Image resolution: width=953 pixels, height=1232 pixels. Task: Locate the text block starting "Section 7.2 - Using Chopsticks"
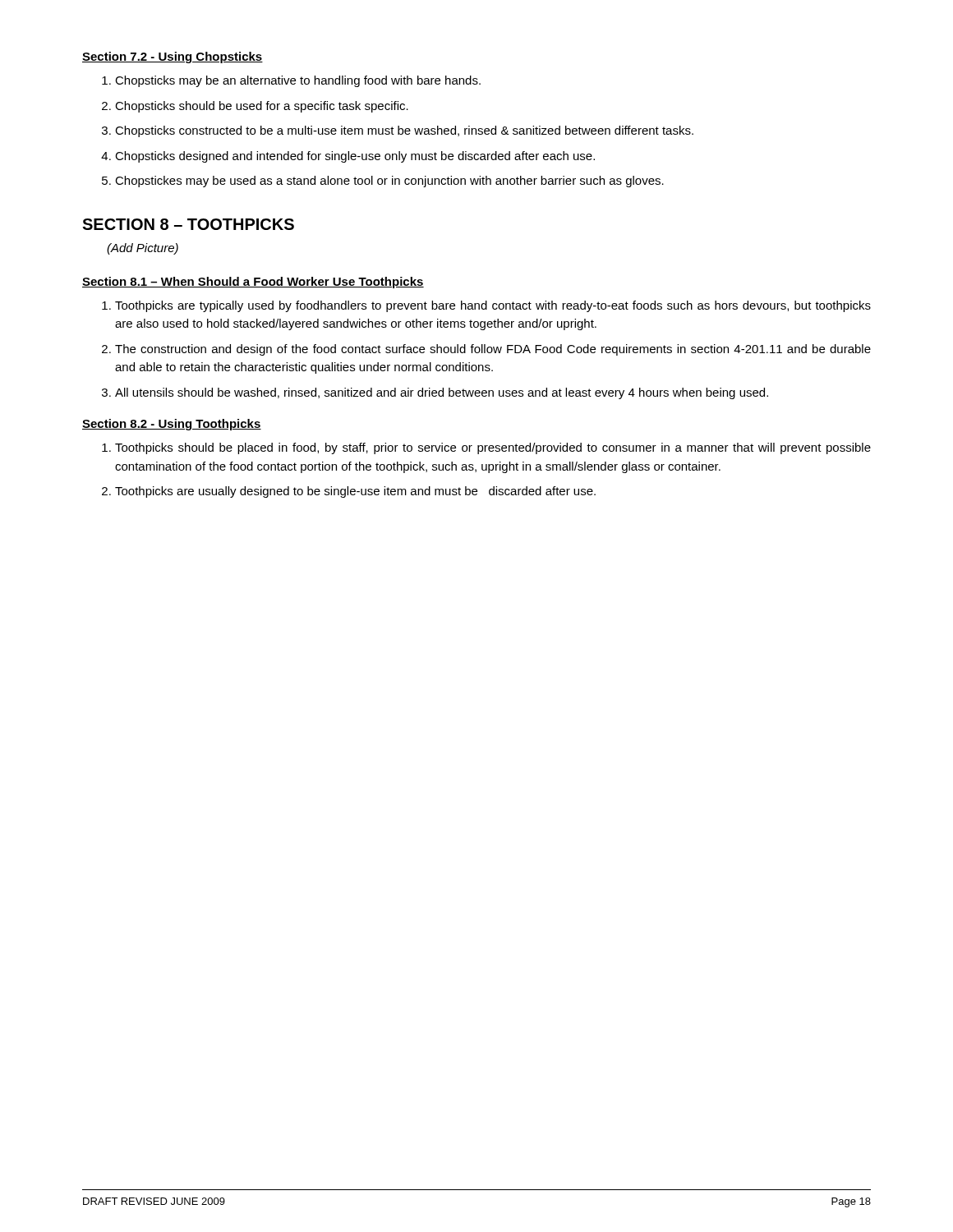[172, 56]
